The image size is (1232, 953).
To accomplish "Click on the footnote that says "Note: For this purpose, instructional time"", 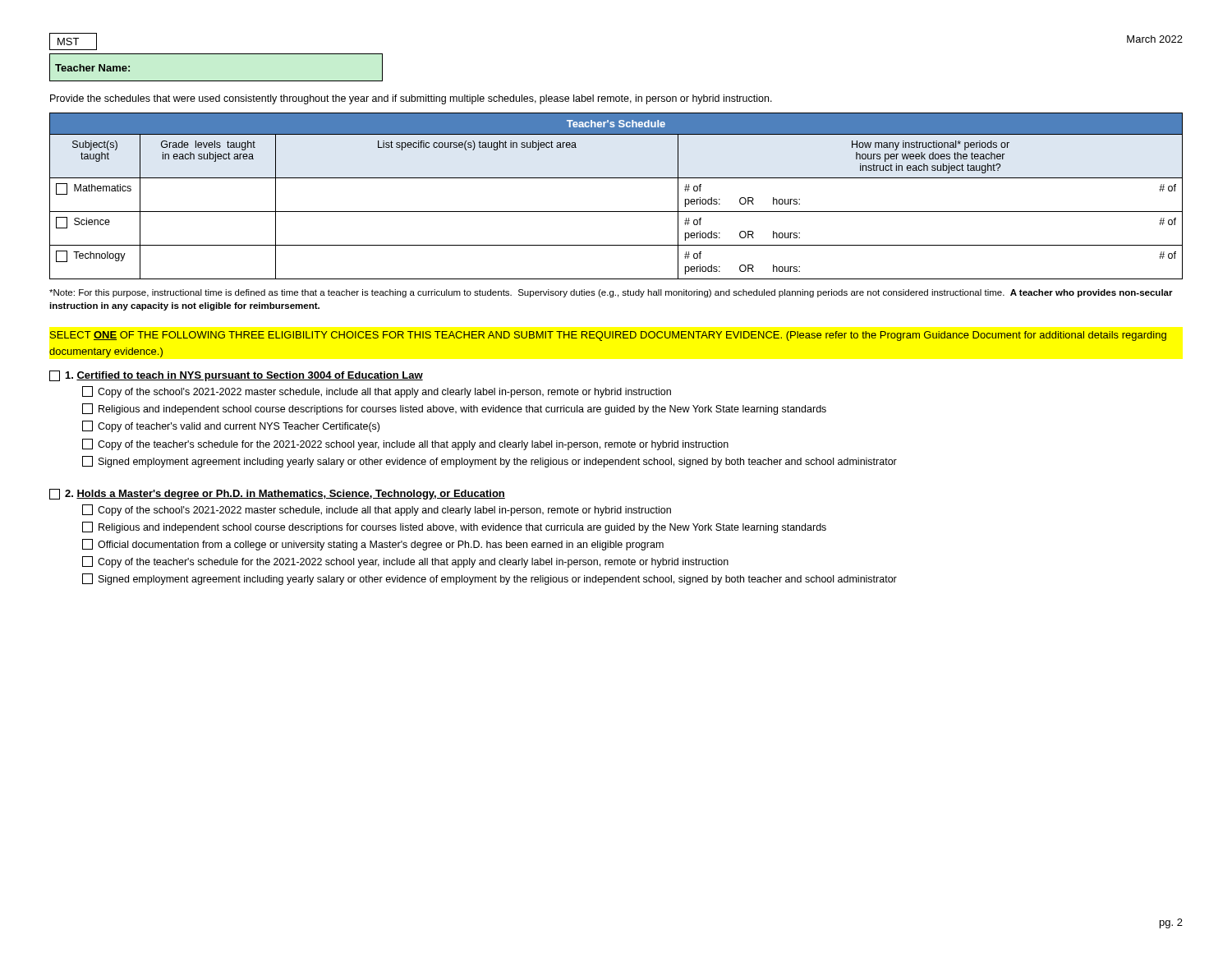I will pyautogui.click(x=611, y=299).
